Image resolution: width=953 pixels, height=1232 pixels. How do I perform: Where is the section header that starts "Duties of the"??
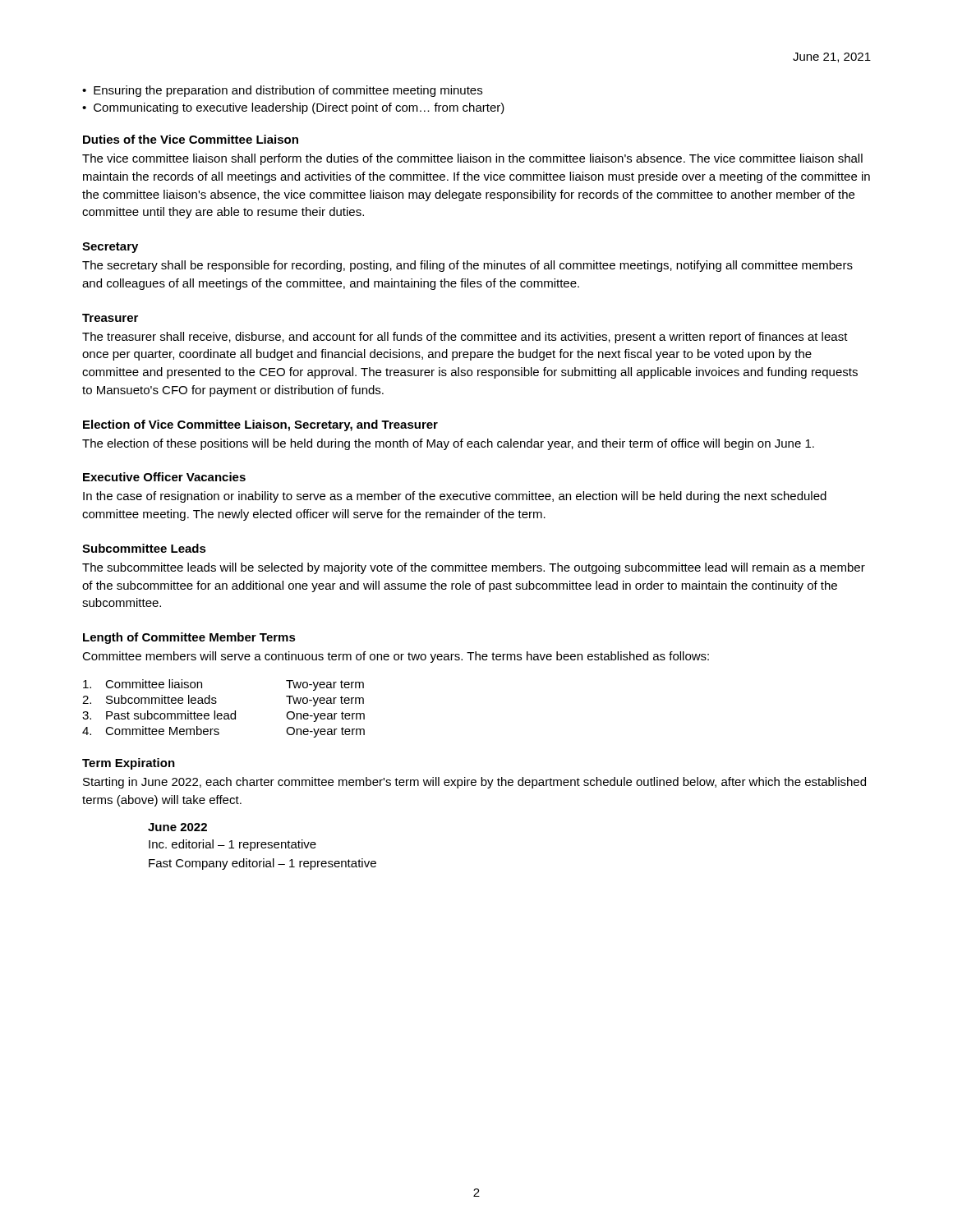click(191, 139)
